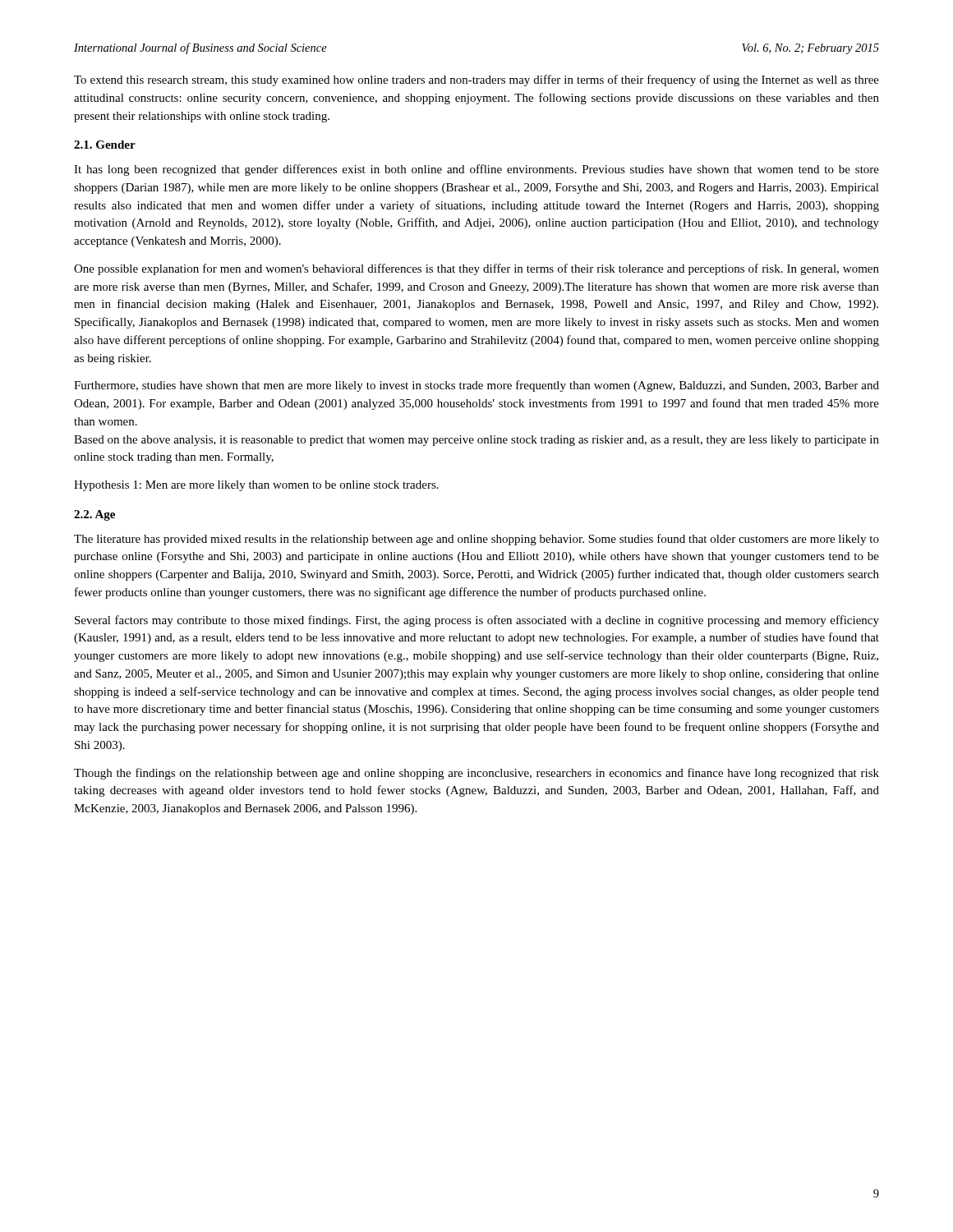Point to the text block starting "Several factors may contribute to those mixed findings."

[476, 683]
